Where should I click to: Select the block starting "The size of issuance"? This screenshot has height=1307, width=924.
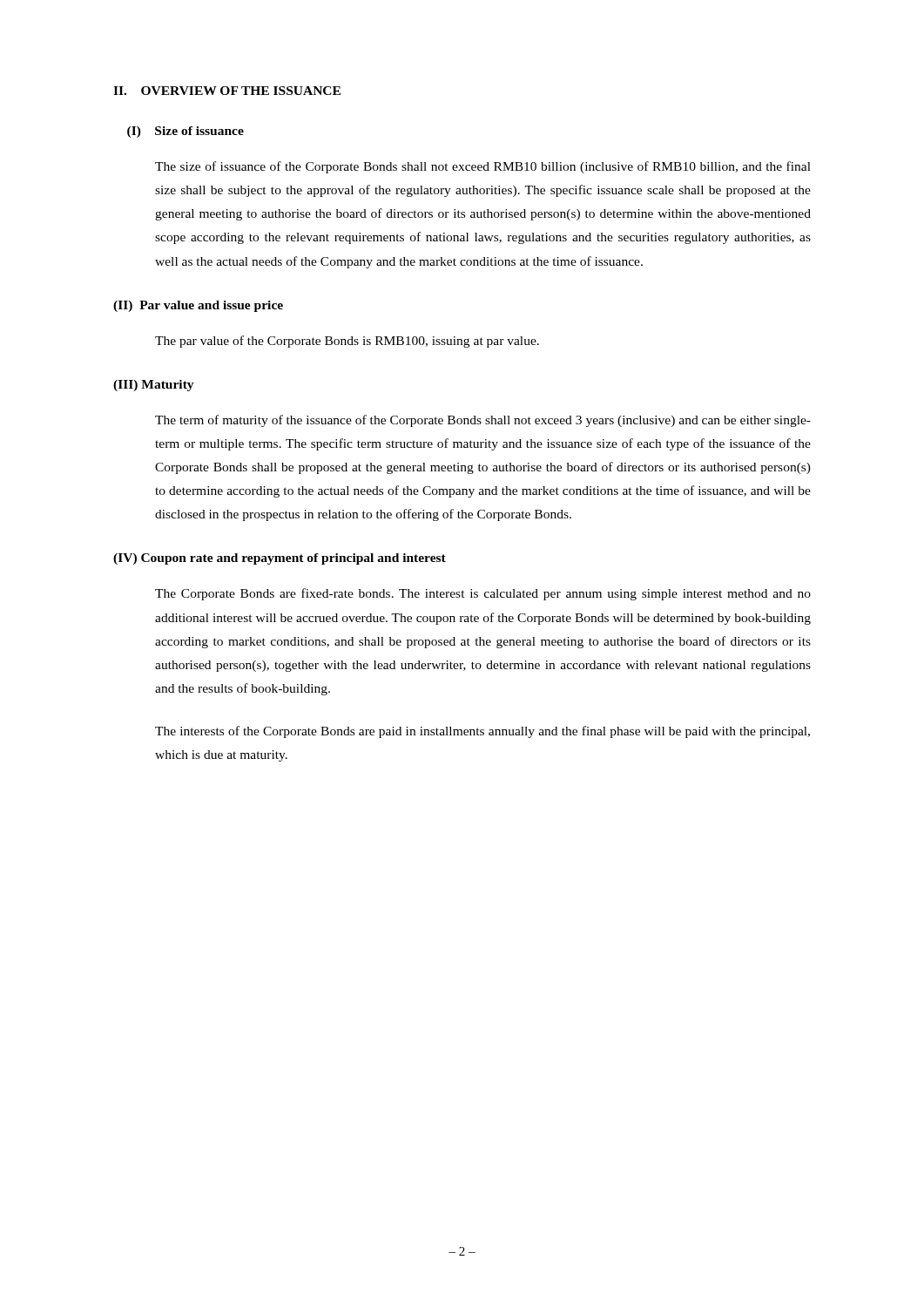tap(483, 213)
